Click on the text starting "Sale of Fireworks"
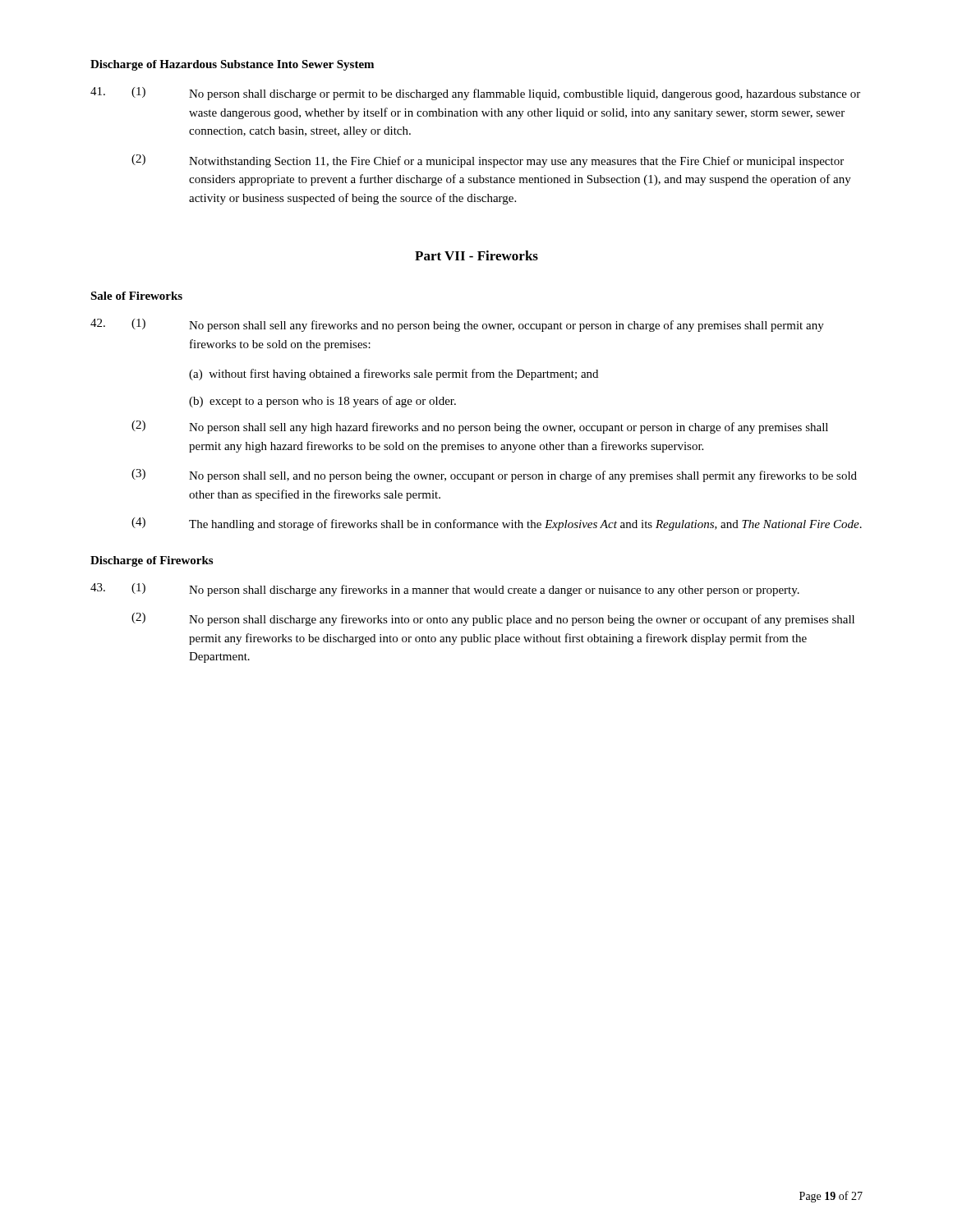This screenshot has height=1232, width=953. click(x=136, y=296)
